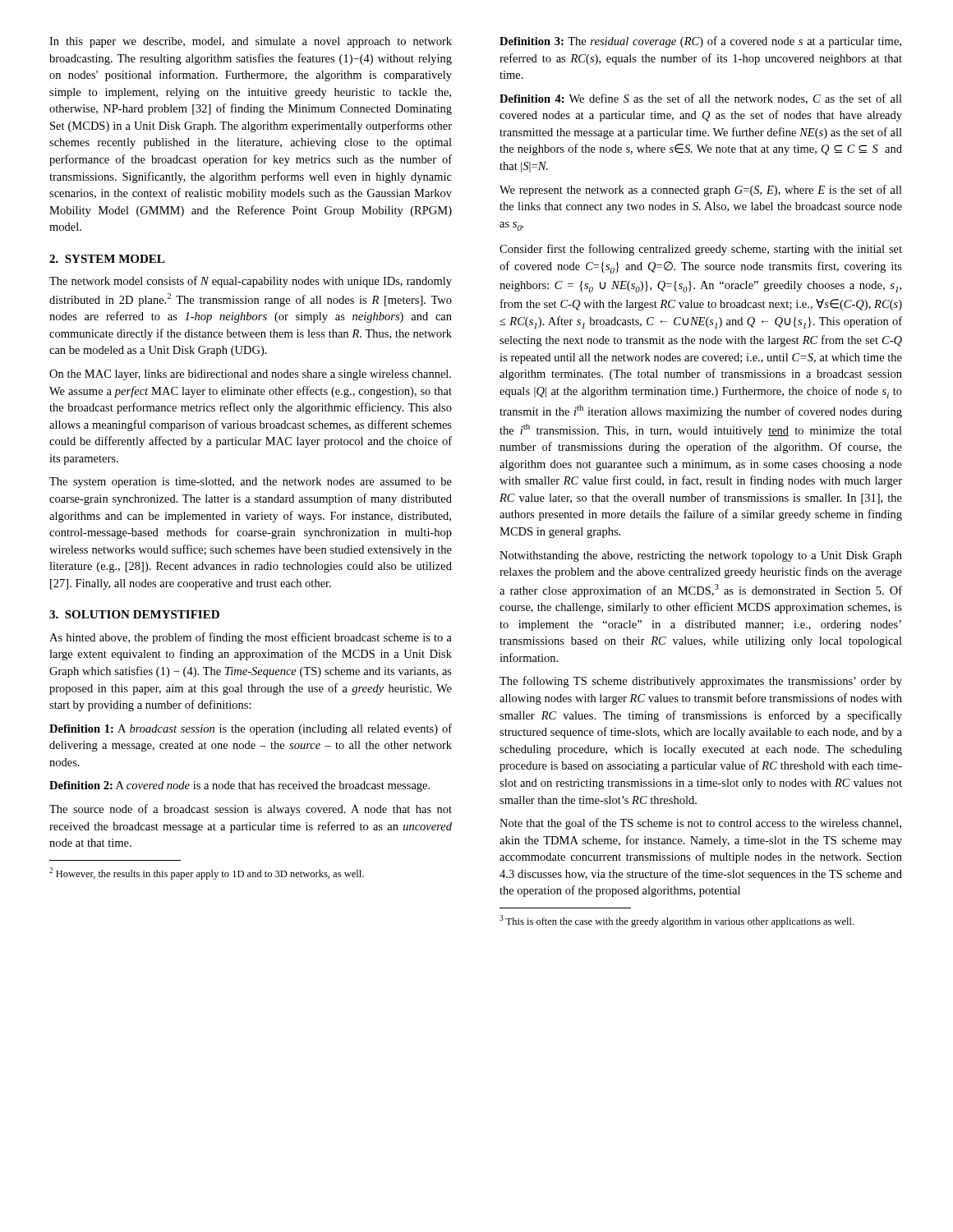Click on the text block with the text "We represent the network as a connected graph"
Viewport: 953px width, 1232px height.
coord(701,208)
